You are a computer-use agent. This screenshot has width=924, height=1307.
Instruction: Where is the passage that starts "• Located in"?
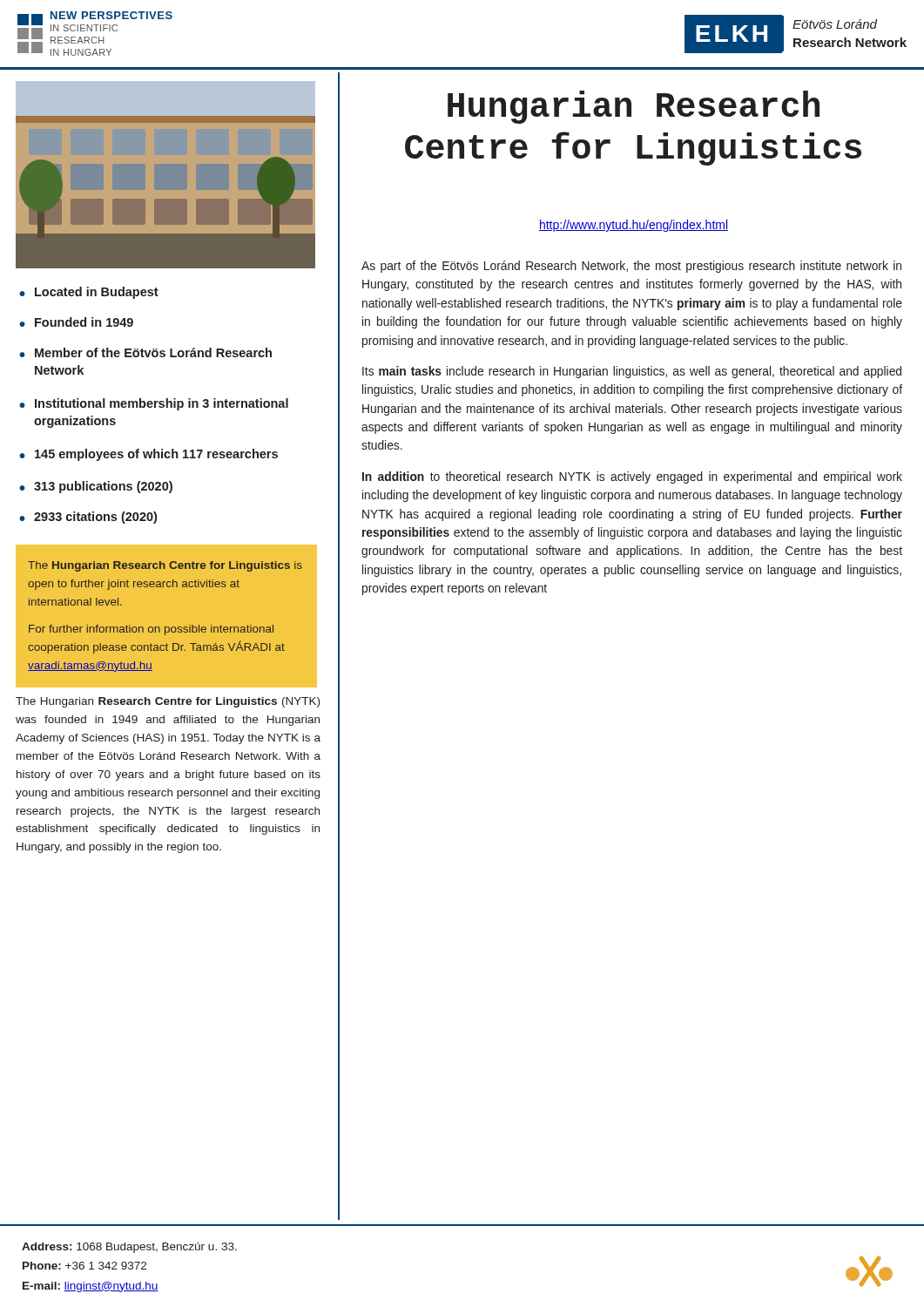[89, 295]
